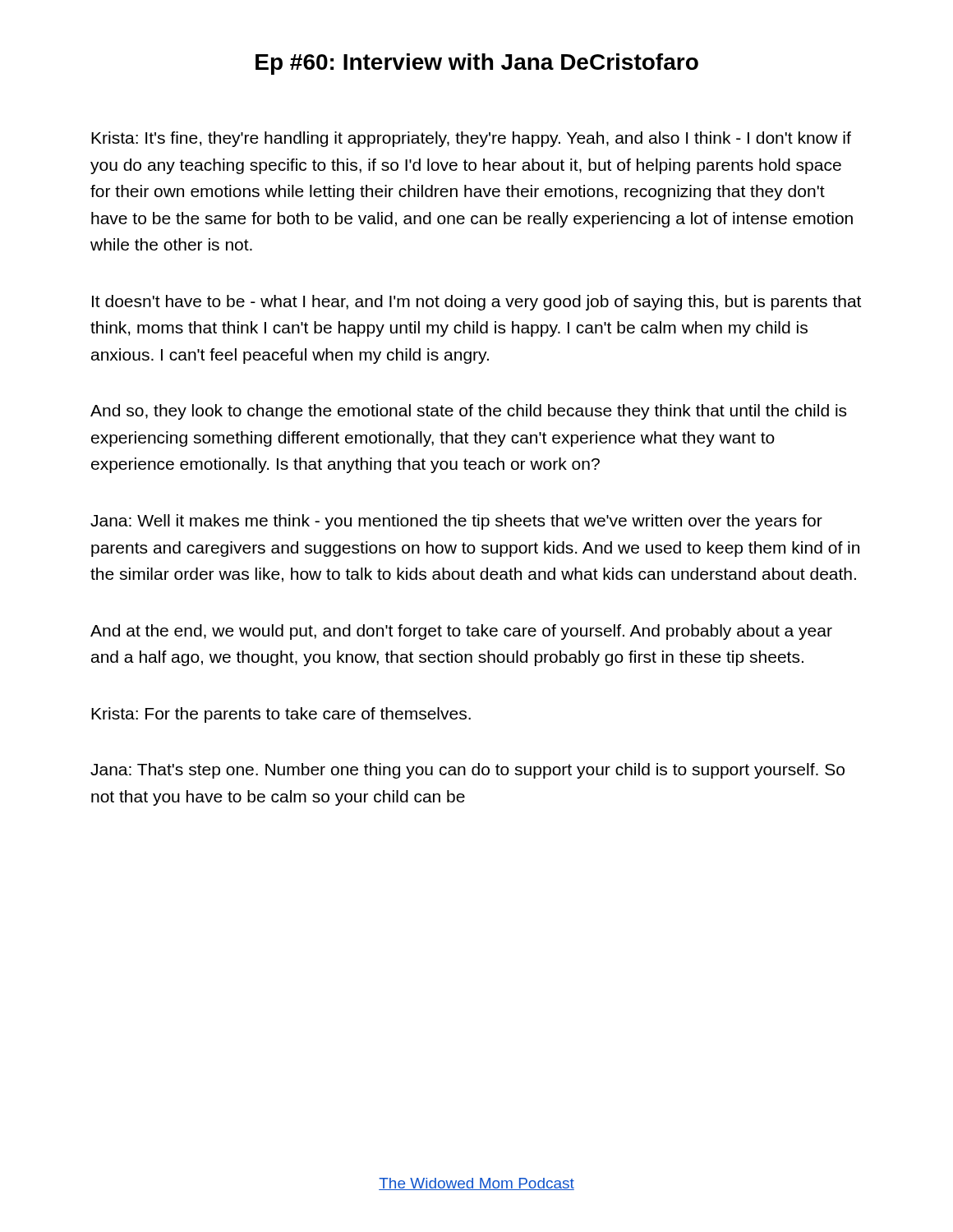This screenshot has width=953, height=1232.
Task: Point to the block starting "Ep #60: Interview"
Action: (x=476, y=62)
